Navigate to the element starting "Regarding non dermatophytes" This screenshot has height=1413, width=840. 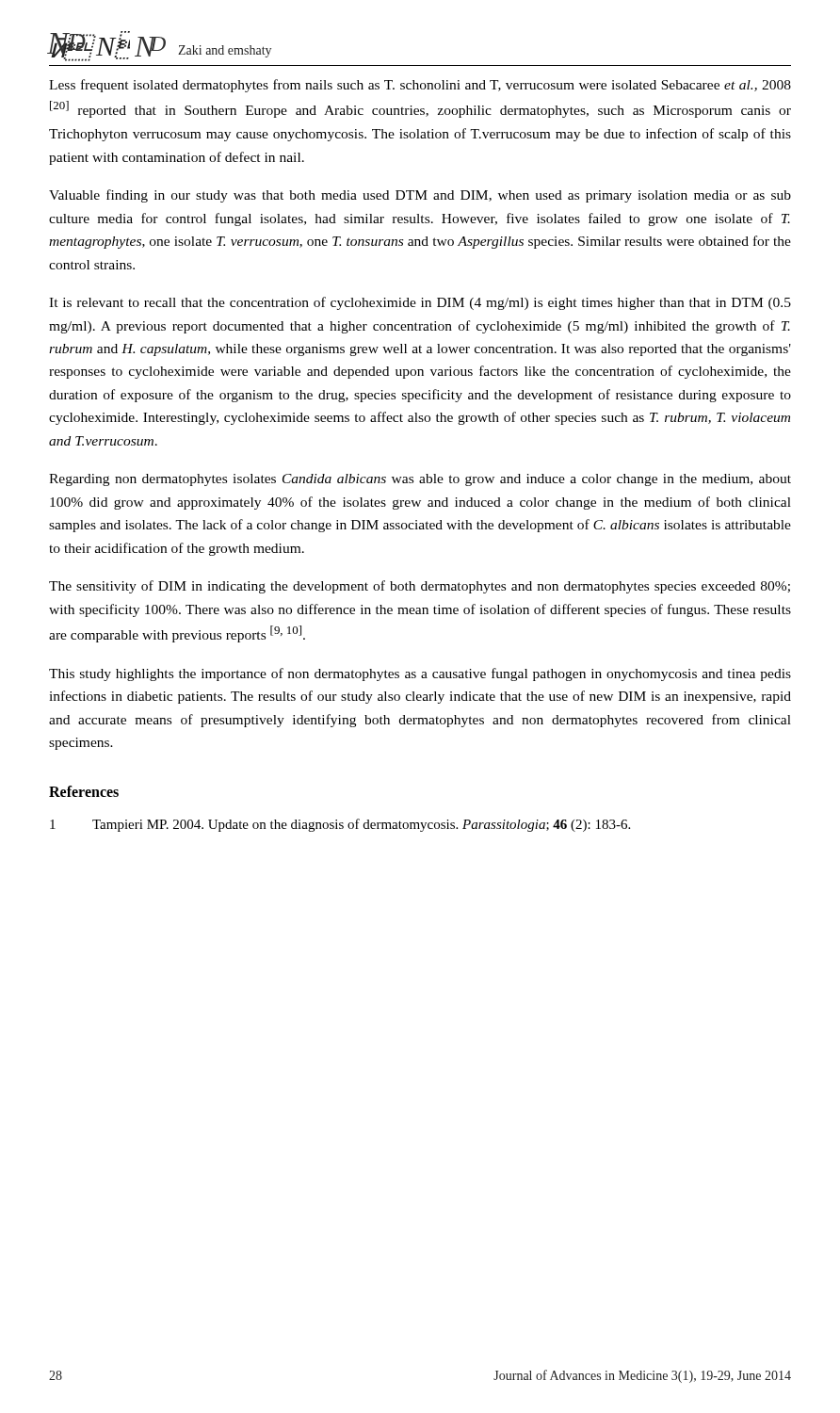[x=420, y=513]
